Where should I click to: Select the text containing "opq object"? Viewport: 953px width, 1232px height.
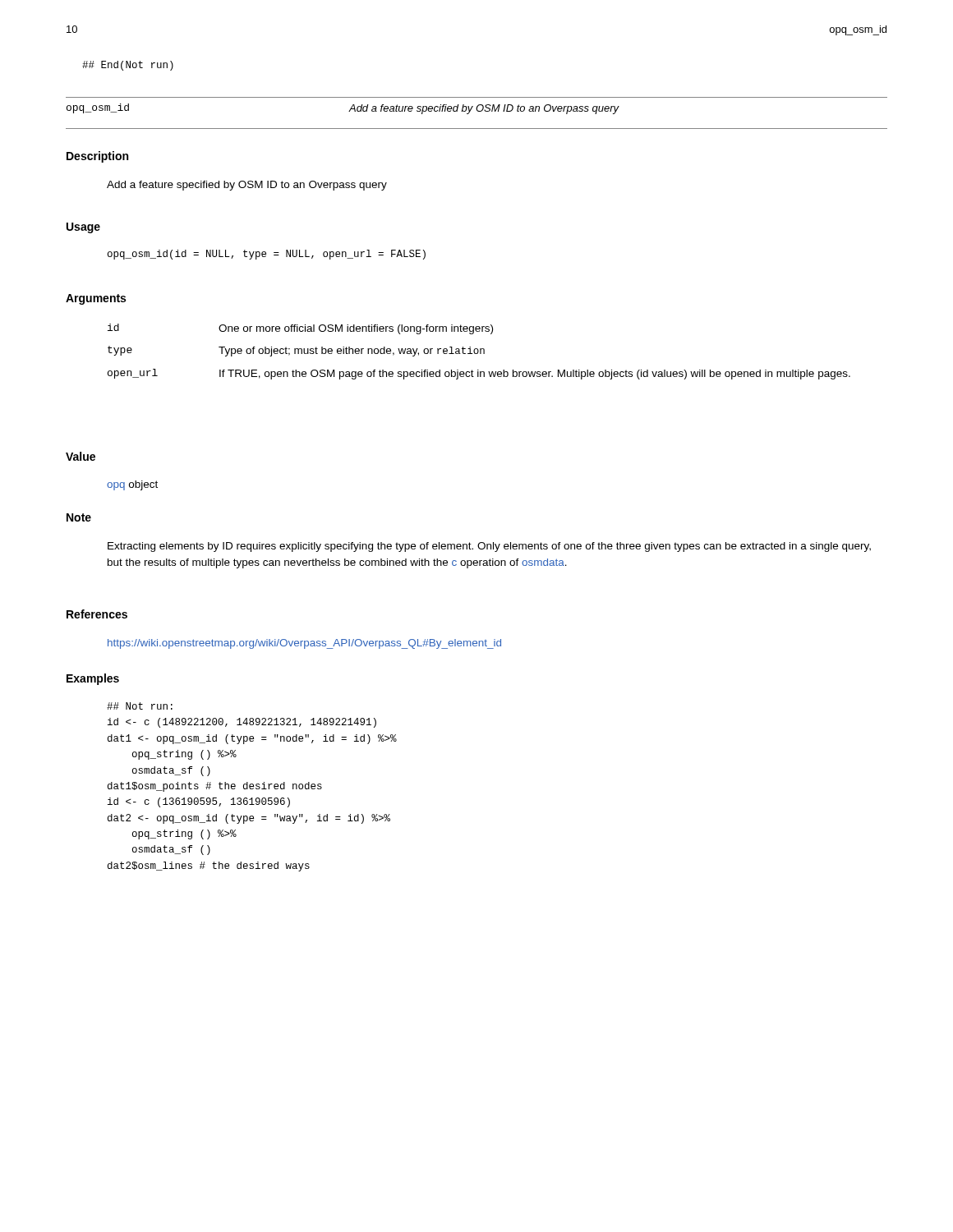pyautogui.click(x=132, y=485)
